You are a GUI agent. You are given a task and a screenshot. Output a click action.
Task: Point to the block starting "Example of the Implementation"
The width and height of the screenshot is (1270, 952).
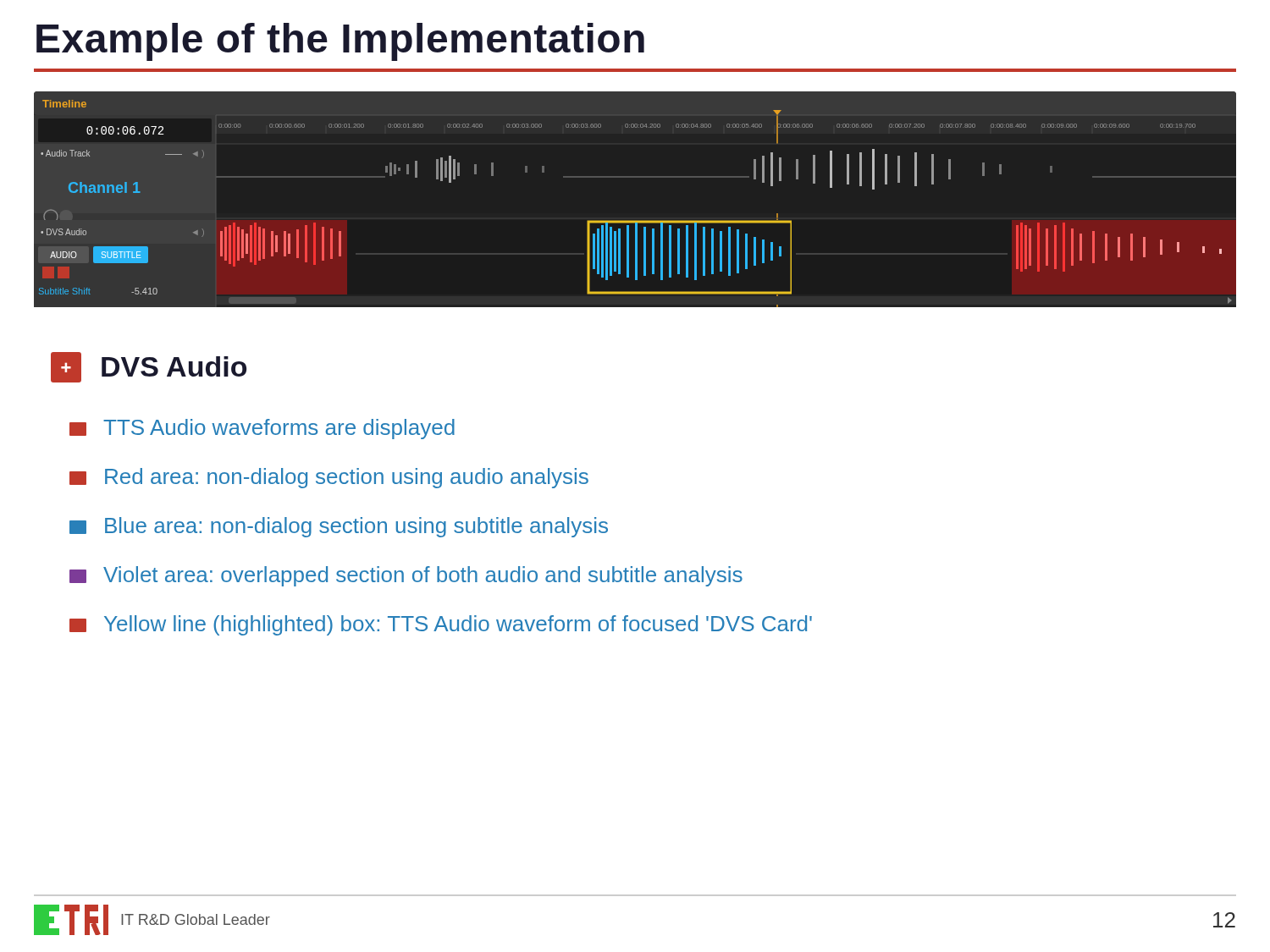click(x=635, y=44)
